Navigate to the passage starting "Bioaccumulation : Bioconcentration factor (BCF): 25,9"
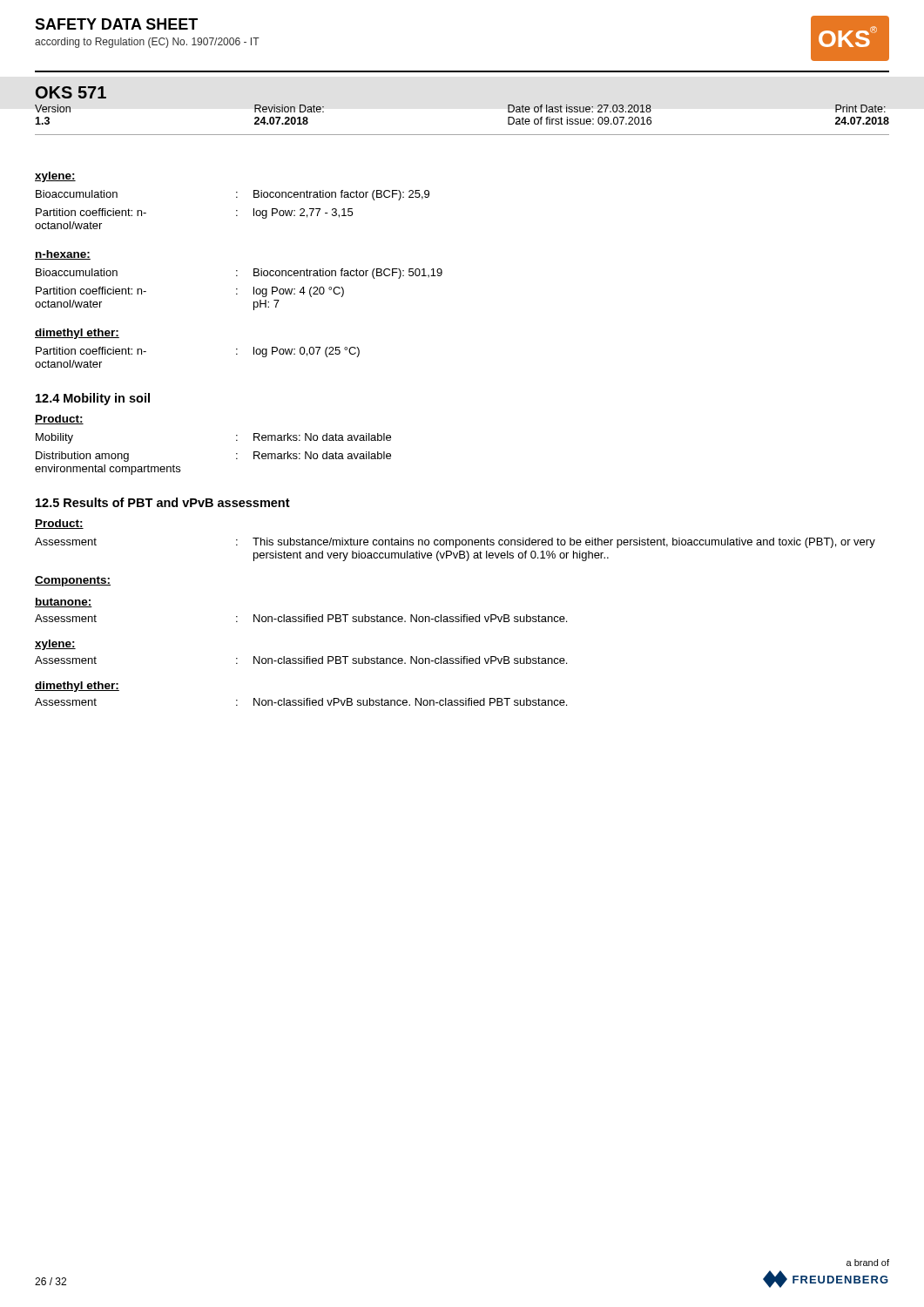Viewport: 924px width, 1307px height. pos(232,194)
